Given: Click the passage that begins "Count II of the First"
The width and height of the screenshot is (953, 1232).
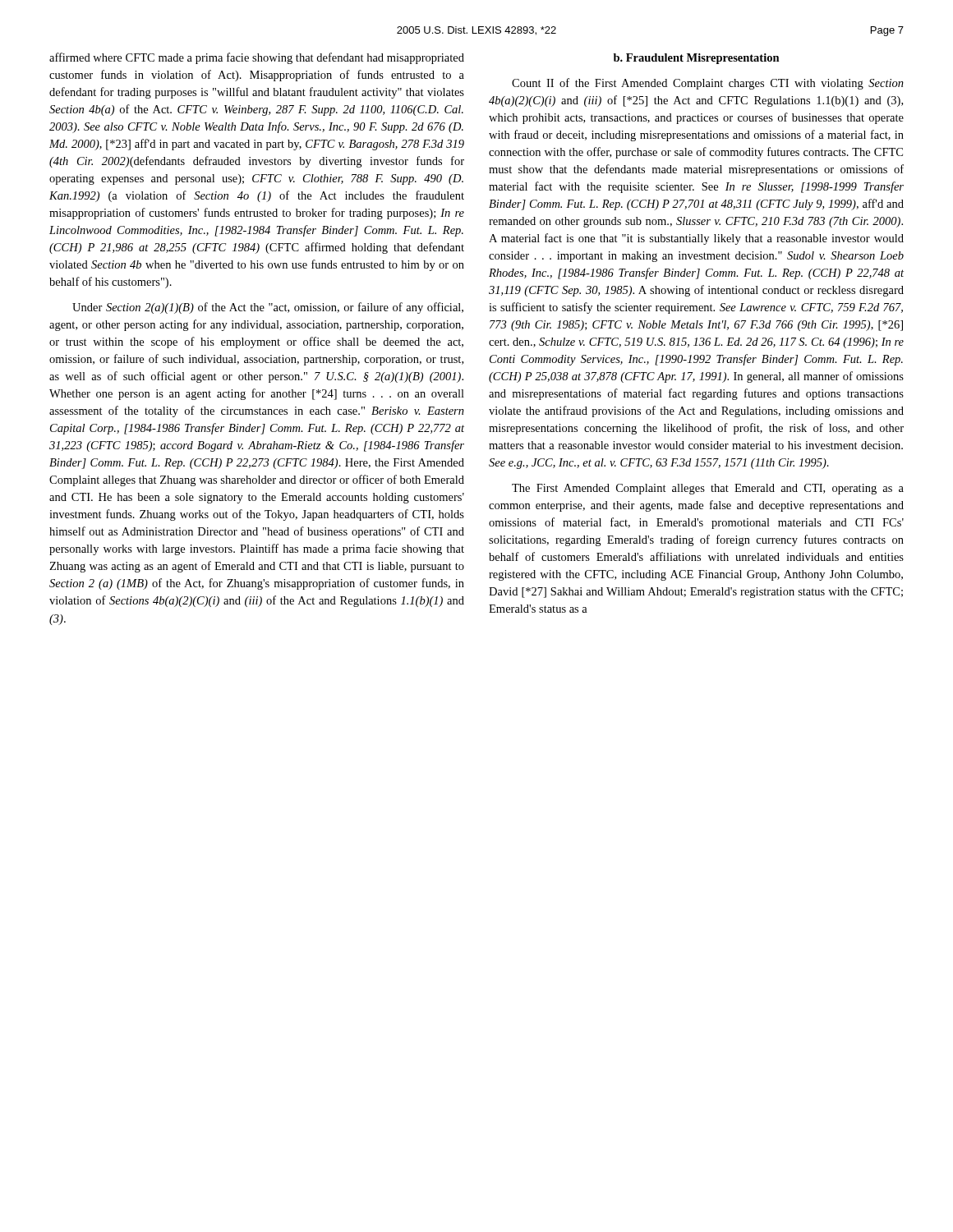Looking at the screenshot, I should click(x=696, y=273).
